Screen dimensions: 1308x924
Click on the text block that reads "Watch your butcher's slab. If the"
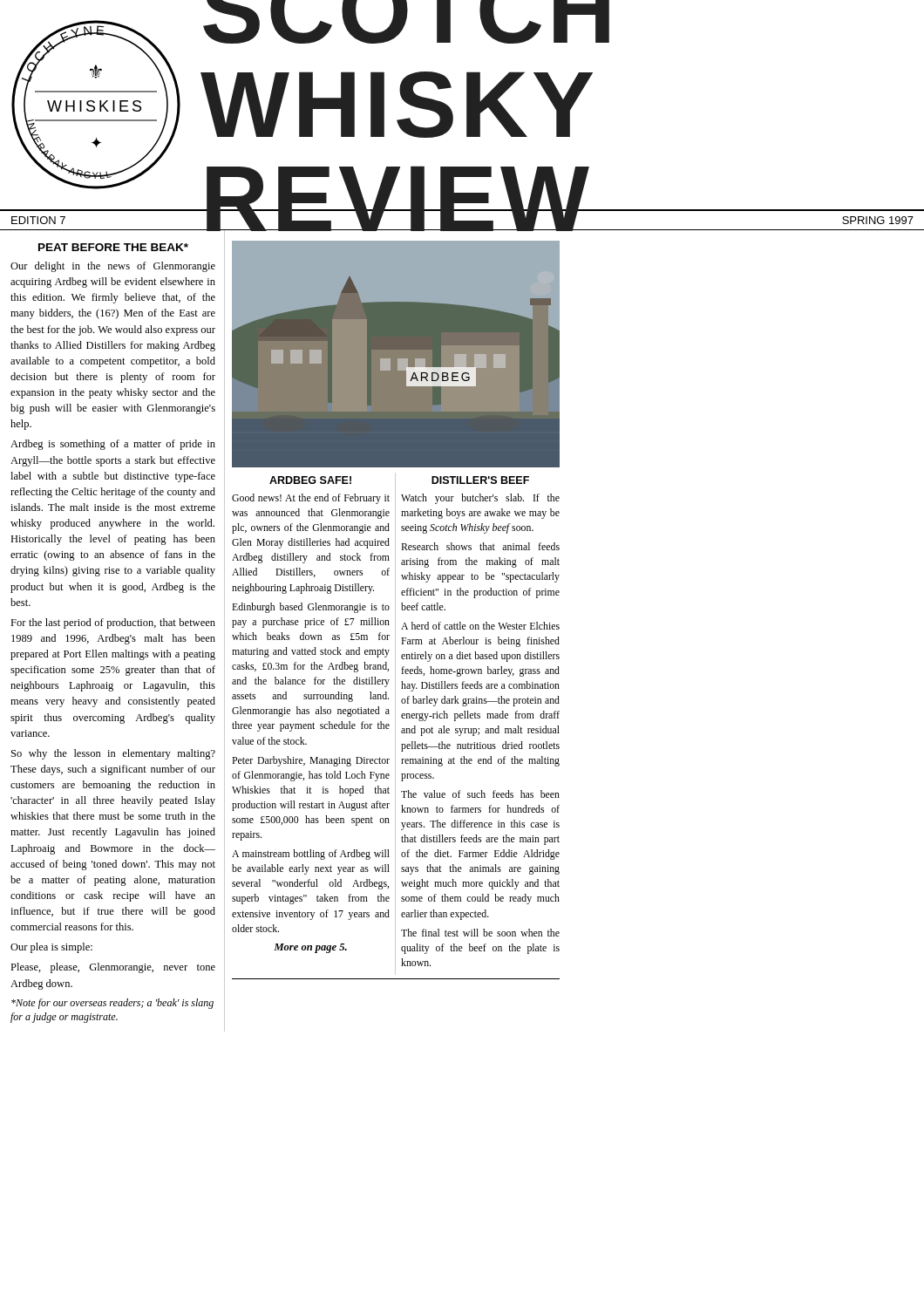pos(480,731)
